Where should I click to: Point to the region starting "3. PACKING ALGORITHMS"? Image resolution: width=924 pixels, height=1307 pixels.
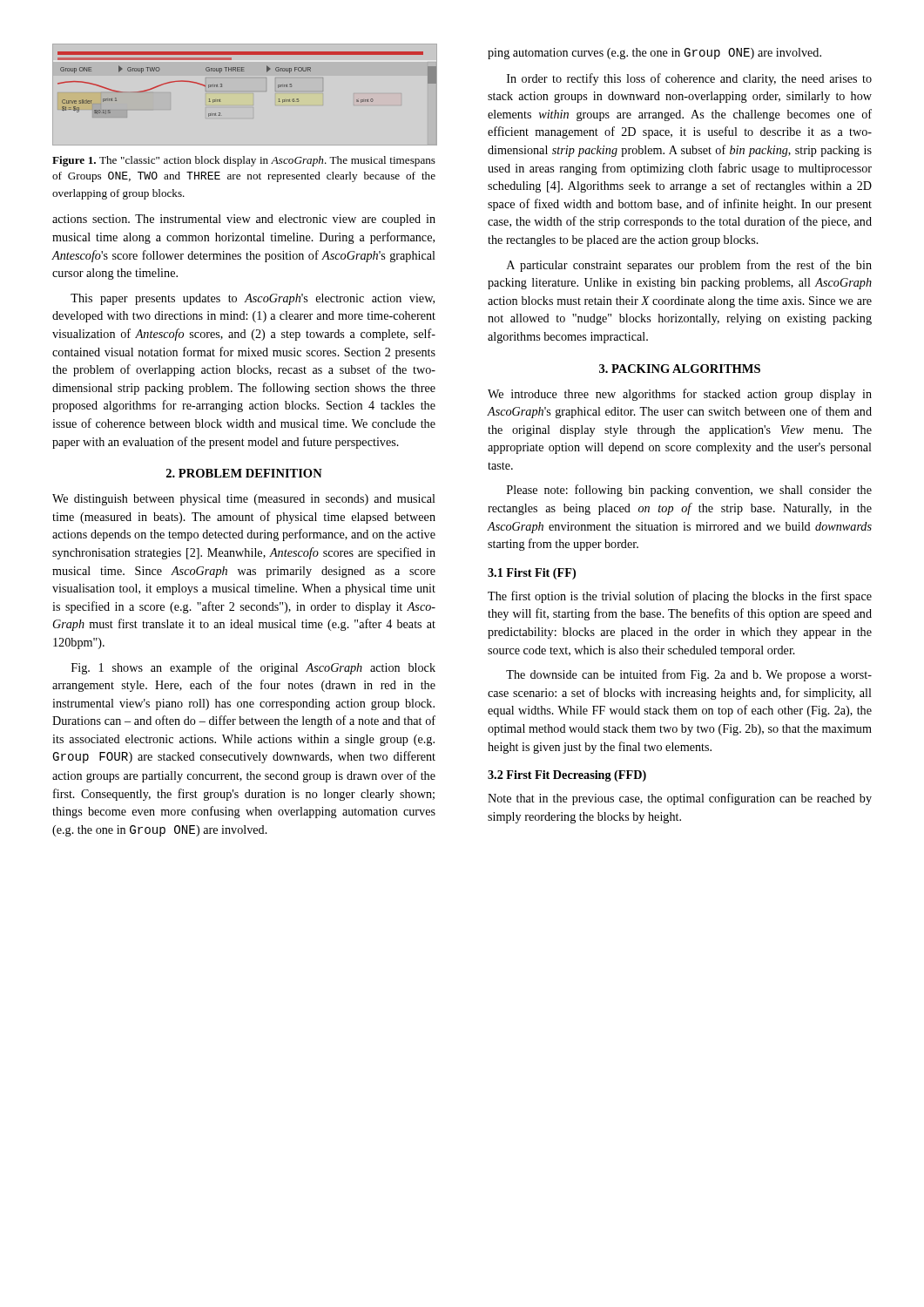pos(680,368)
